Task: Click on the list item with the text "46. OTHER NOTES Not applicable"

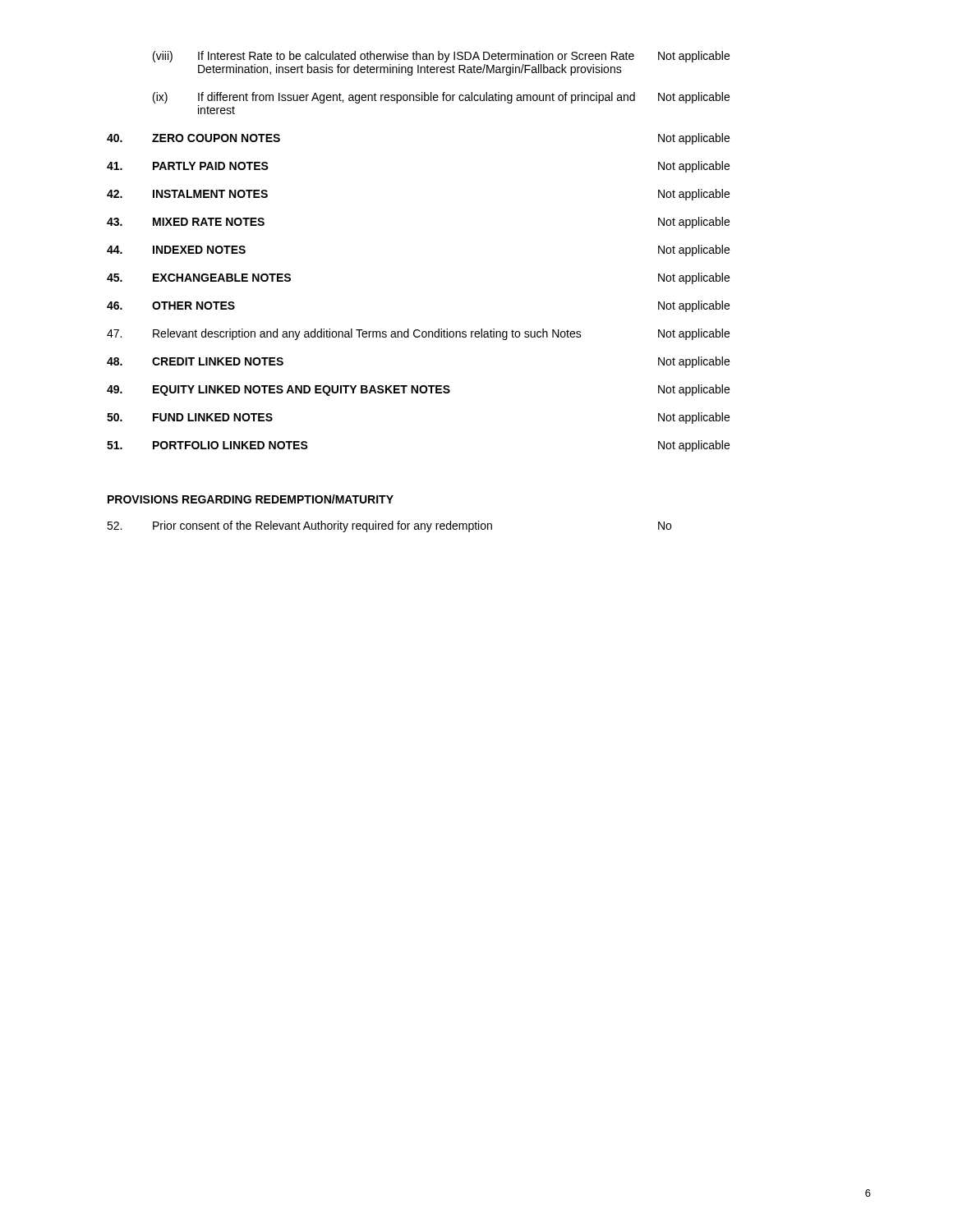Action: tap(189, 306)
